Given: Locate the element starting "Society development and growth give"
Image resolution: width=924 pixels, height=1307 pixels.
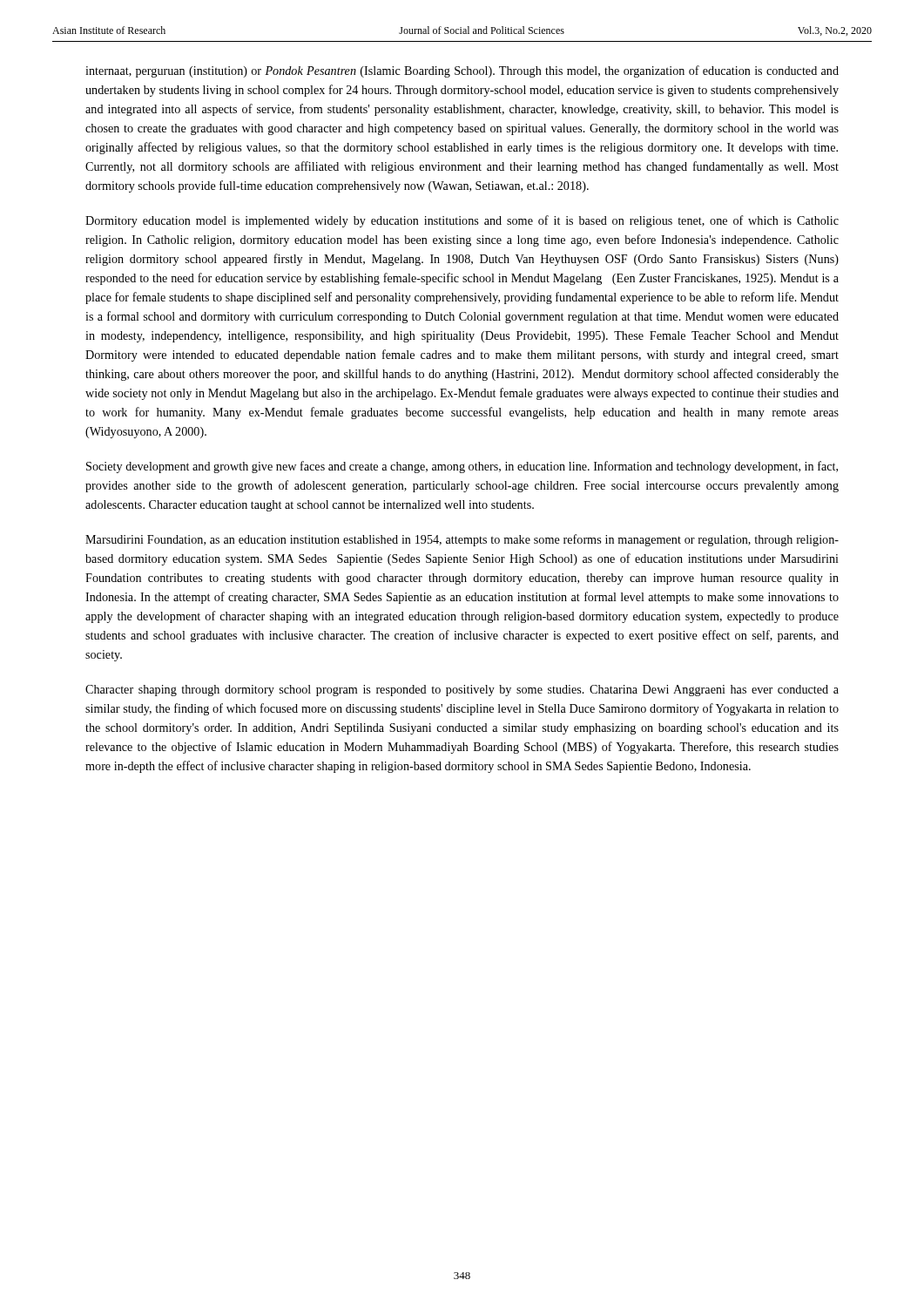Looking at the screenshot, I should [462, 485].
